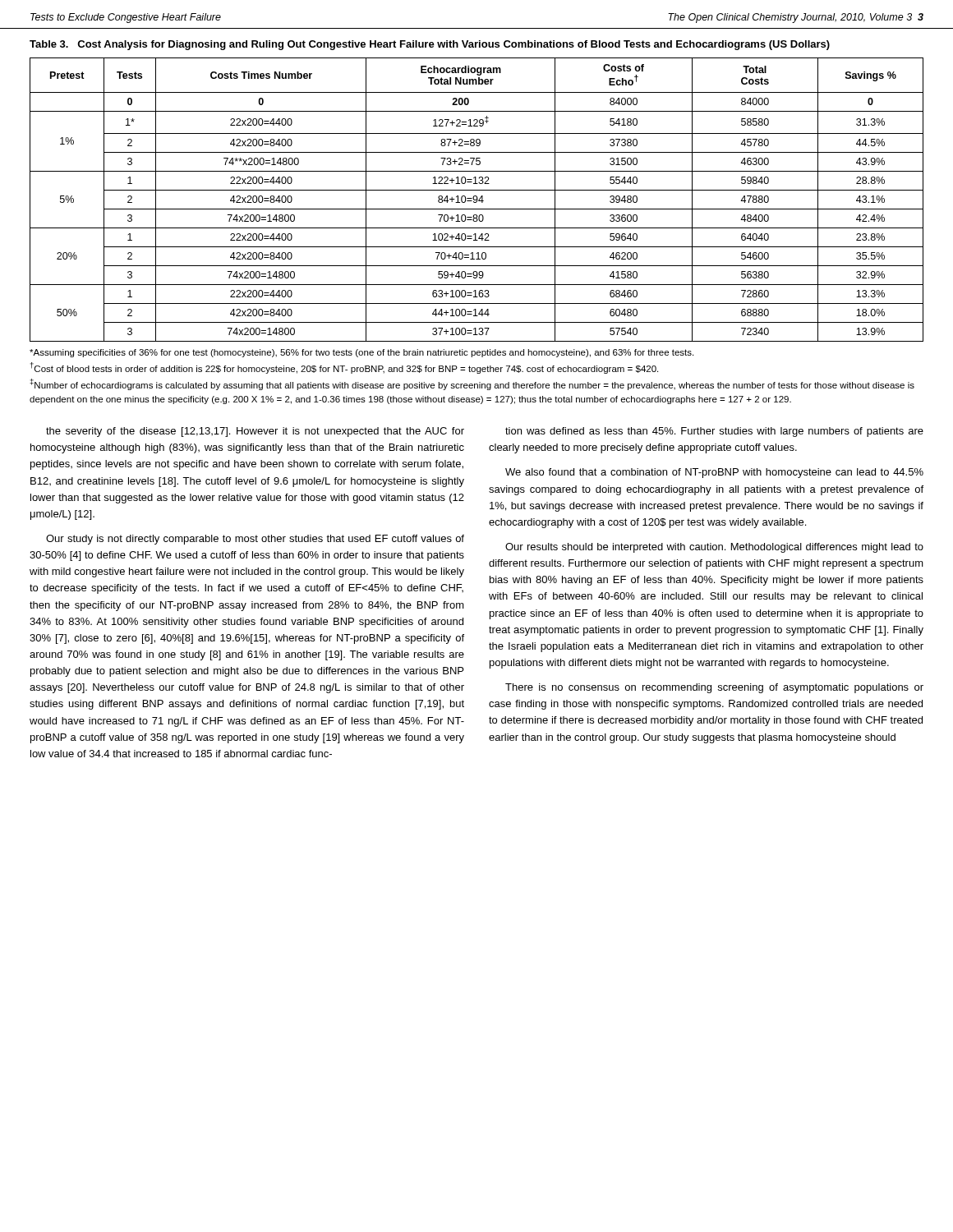Find the footnote with the text "Assuming specificities of 36% for one test (homocysteine),"
Screen dimensions: 1232x953
pyautogui.click(x=472, y=376)
